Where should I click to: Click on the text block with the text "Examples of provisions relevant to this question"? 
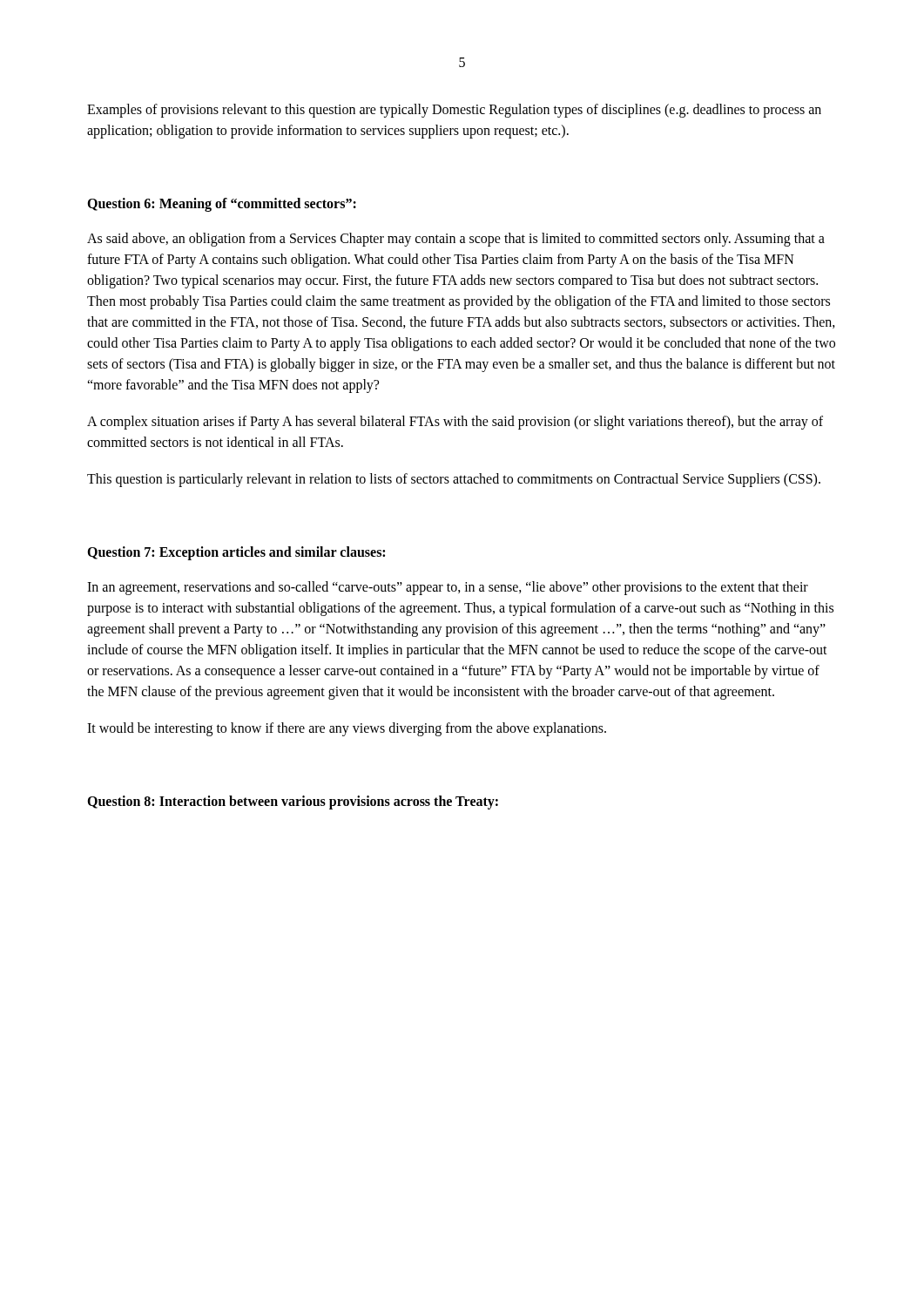(x=454, y=120)
